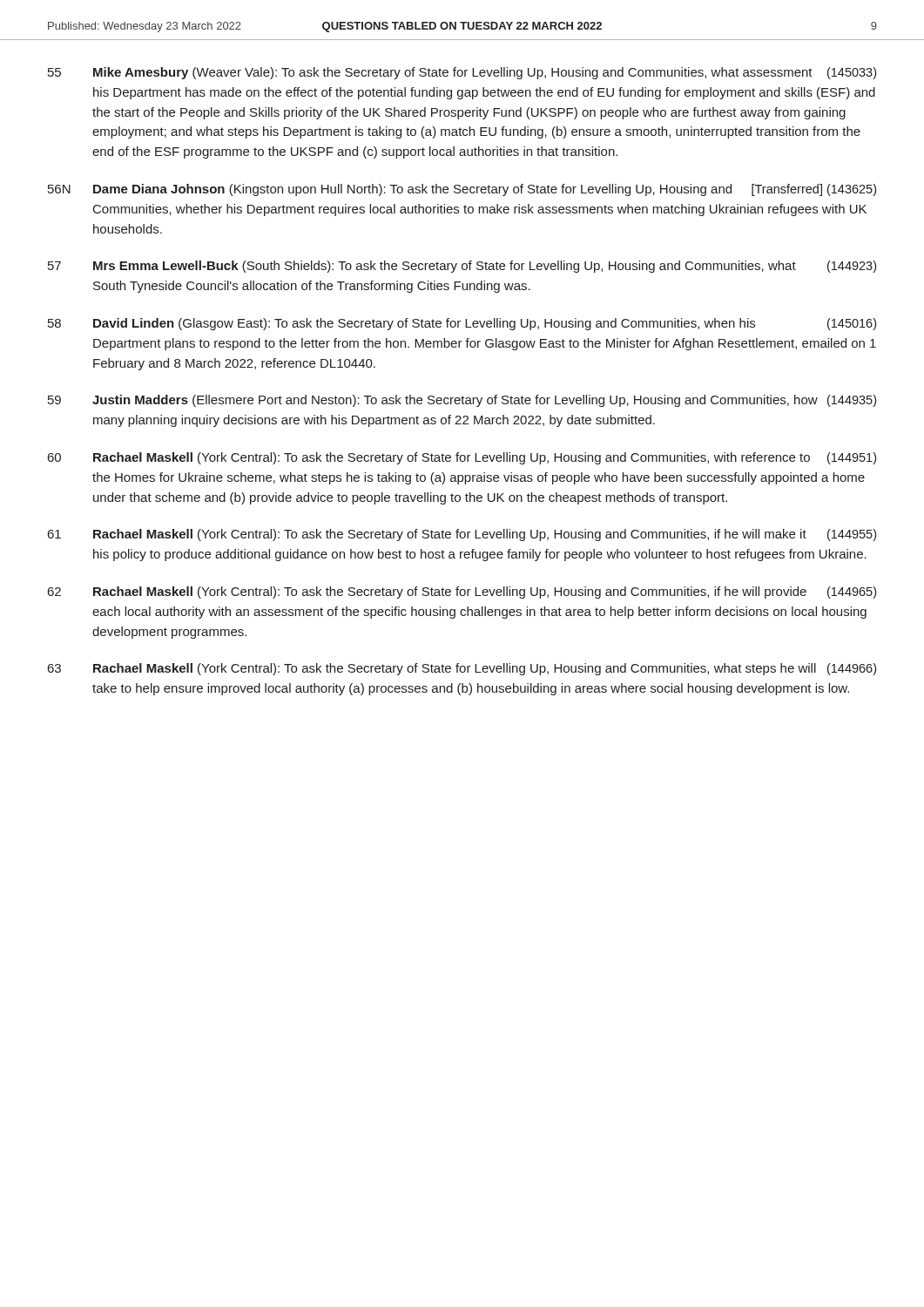The image size is (924, 1307).
Task: Navigate to the region starting "56N [Transferred] (143625) Dame Diana"
Action: pyautogui.click(x=462, y=209)
